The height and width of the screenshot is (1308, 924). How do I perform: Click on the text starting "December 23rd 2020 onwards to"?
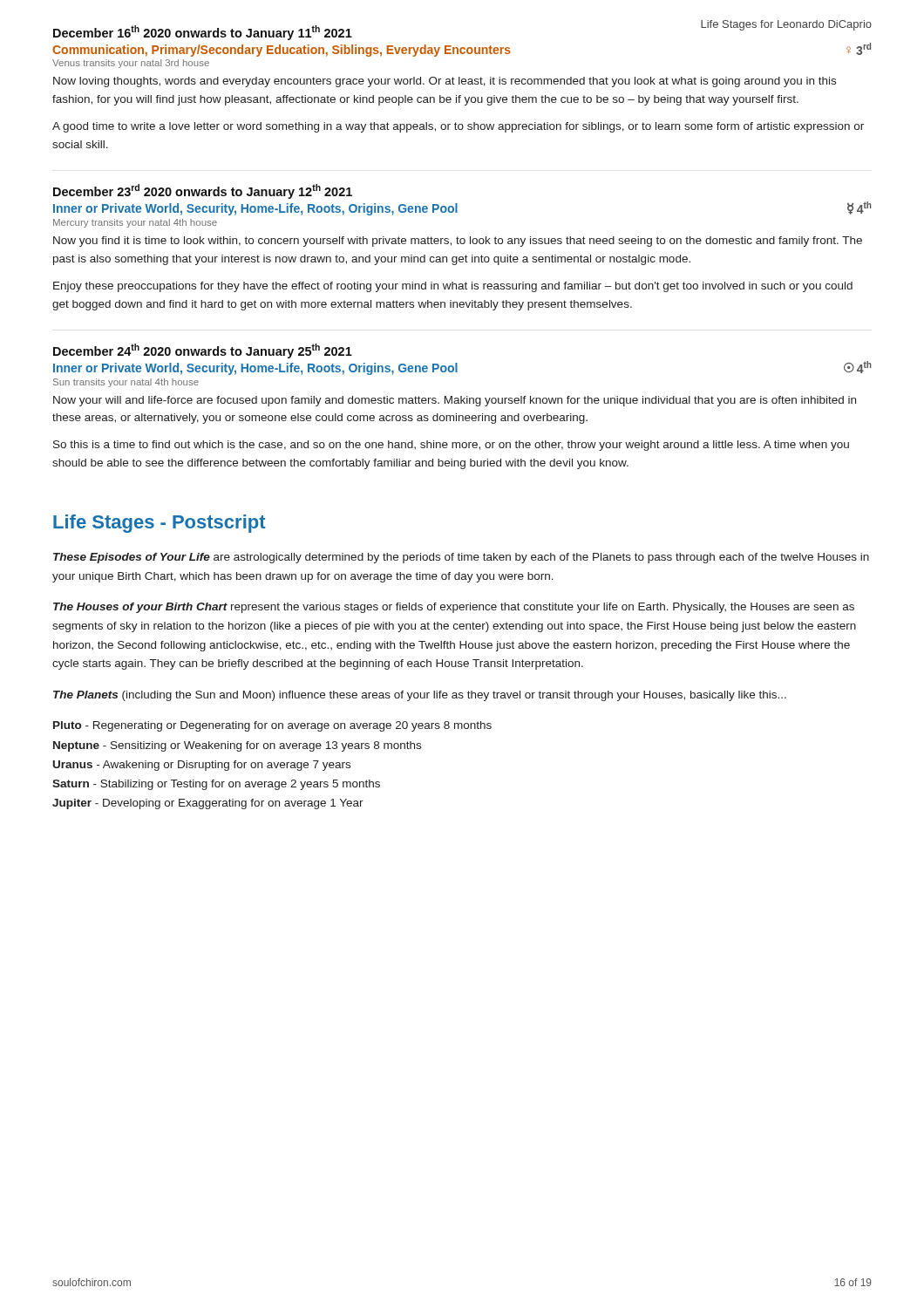202,191
